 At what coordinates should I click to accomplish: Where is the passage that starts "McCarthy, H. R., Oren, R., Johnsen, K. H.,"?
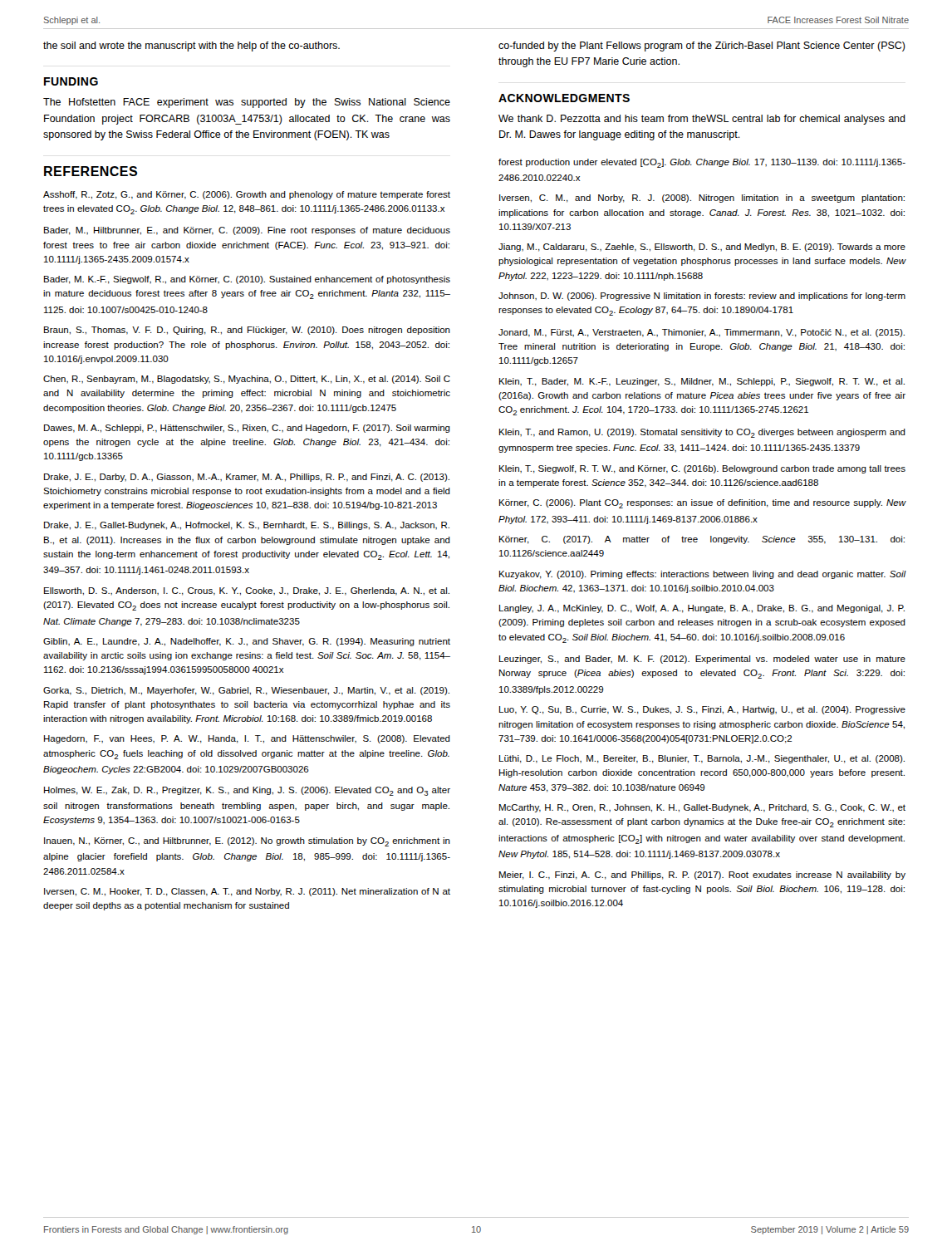702,831
